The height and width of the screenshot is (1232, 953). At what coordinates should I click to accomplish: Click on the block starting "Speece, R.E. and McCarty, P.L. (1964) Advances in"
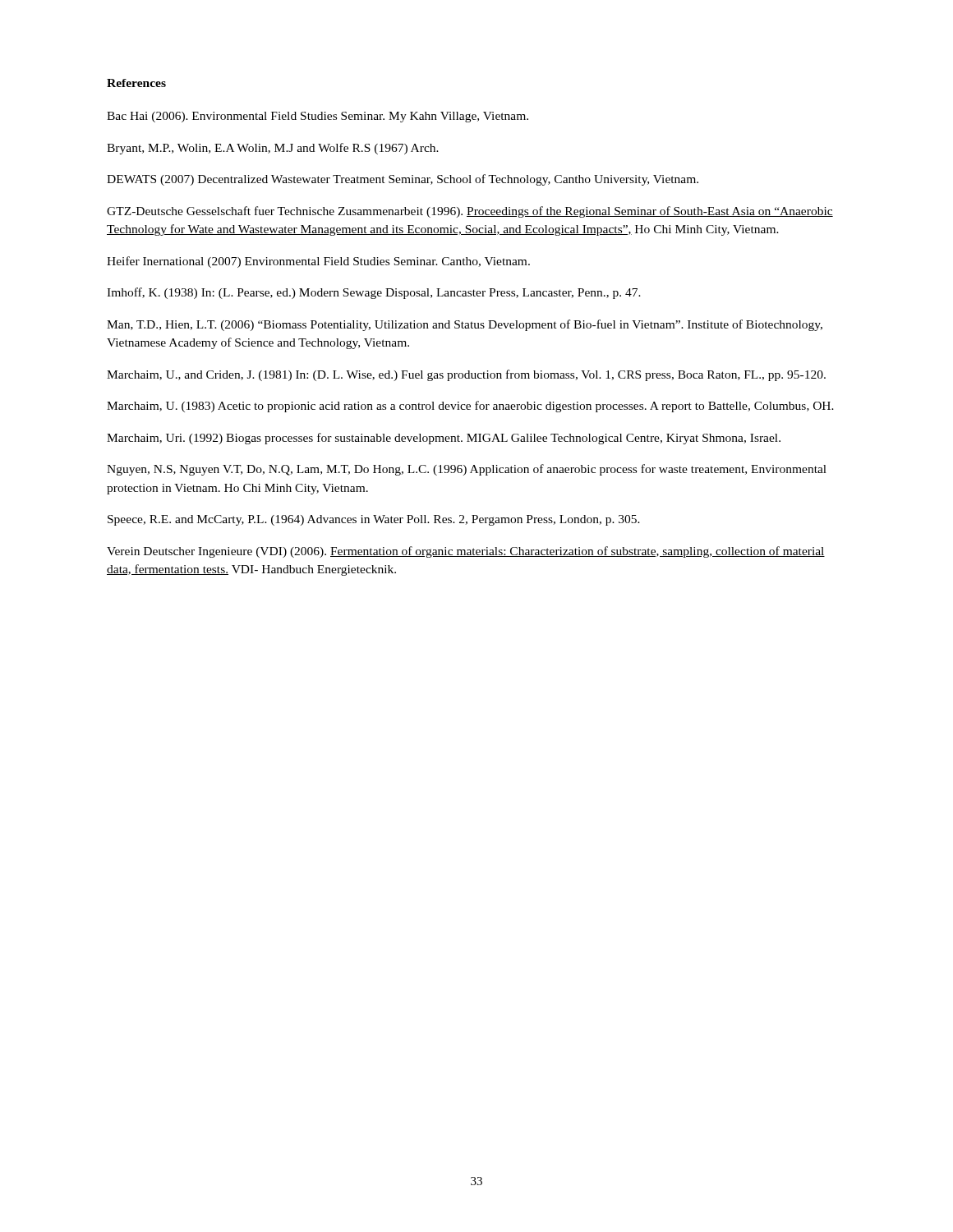point(374,519)
